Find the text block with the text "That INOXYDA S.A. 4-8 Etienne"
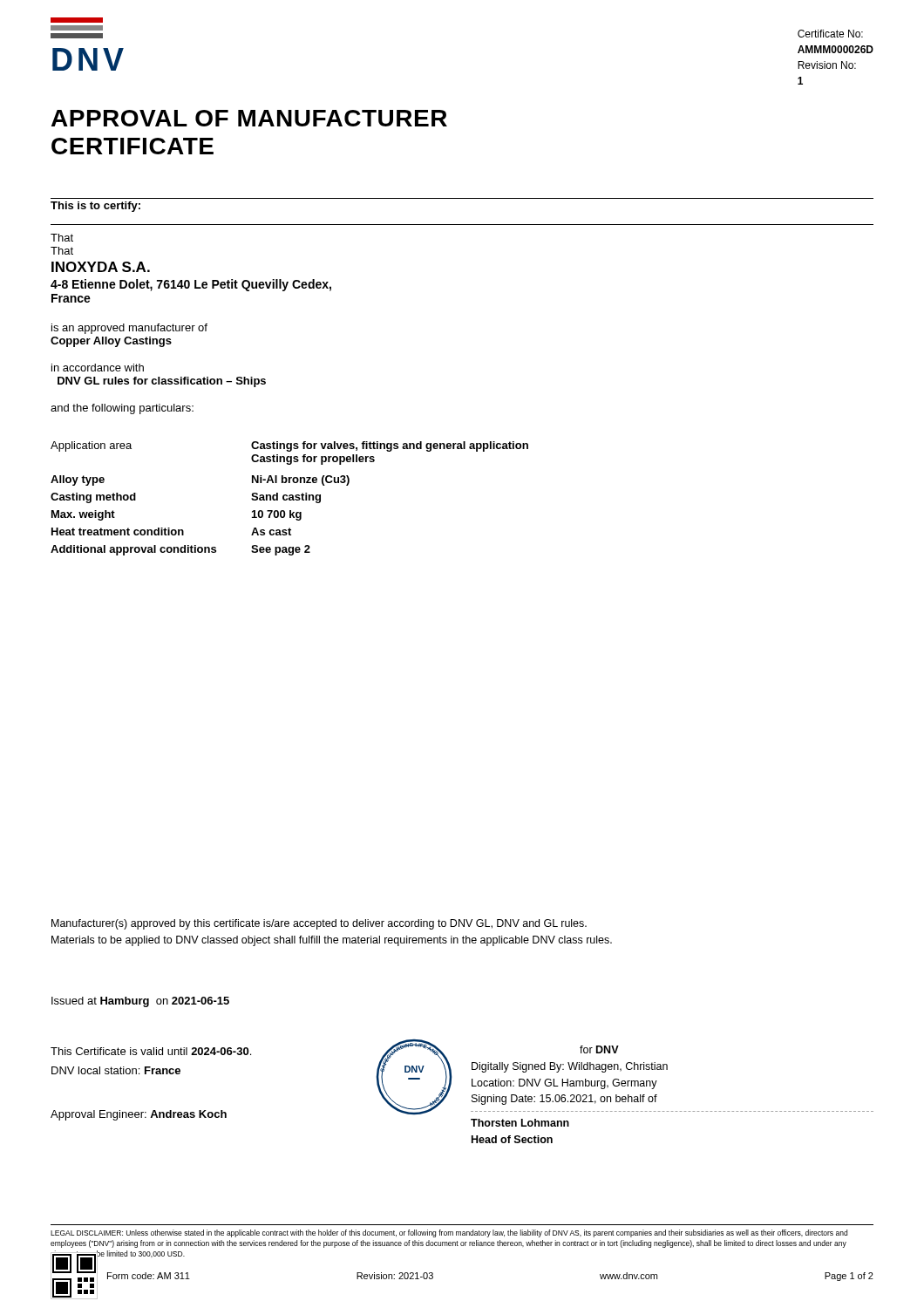 [62, 251]
